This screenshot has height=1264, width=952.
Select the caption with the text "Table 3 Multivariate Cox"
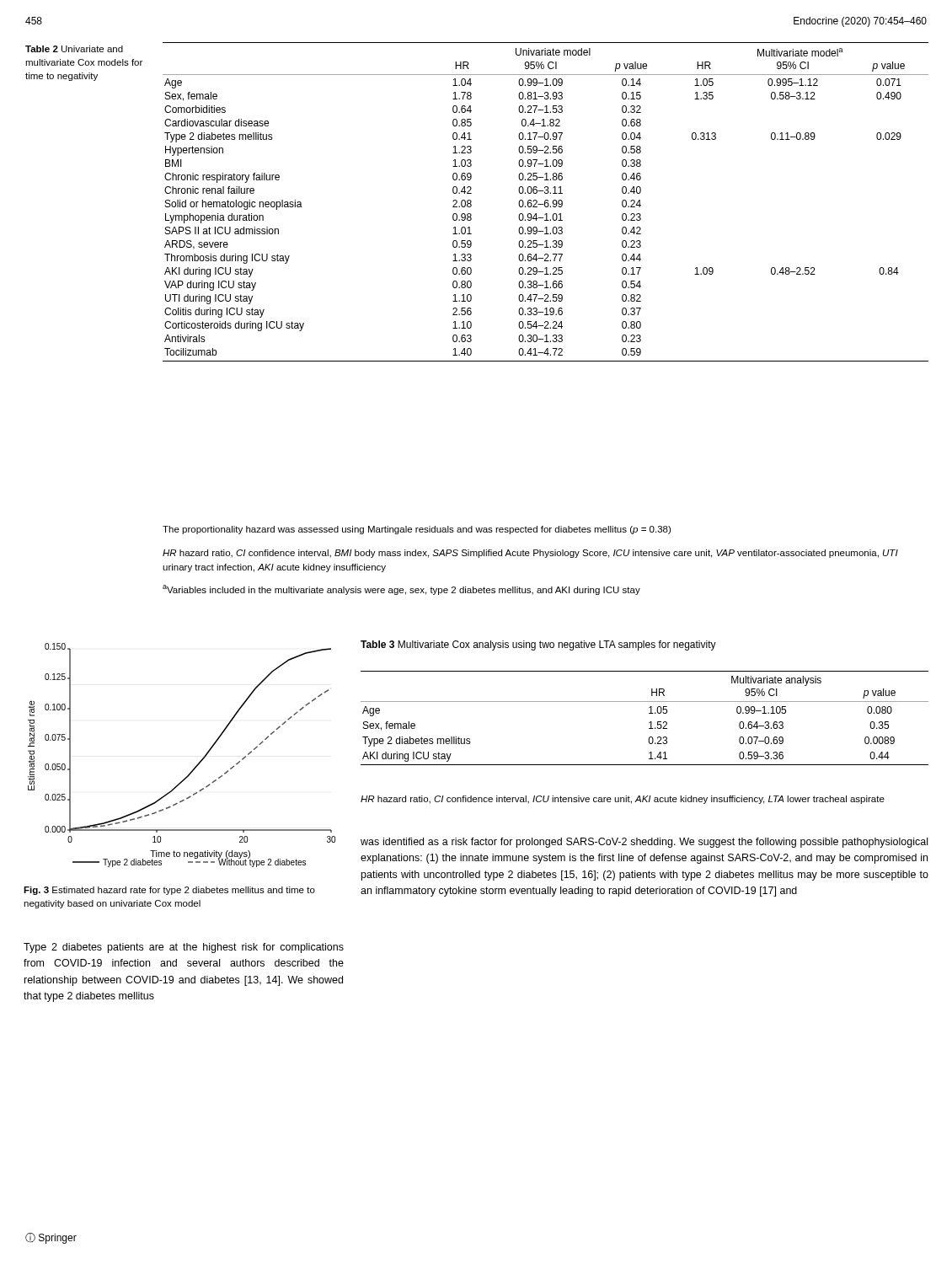(538, 645)
